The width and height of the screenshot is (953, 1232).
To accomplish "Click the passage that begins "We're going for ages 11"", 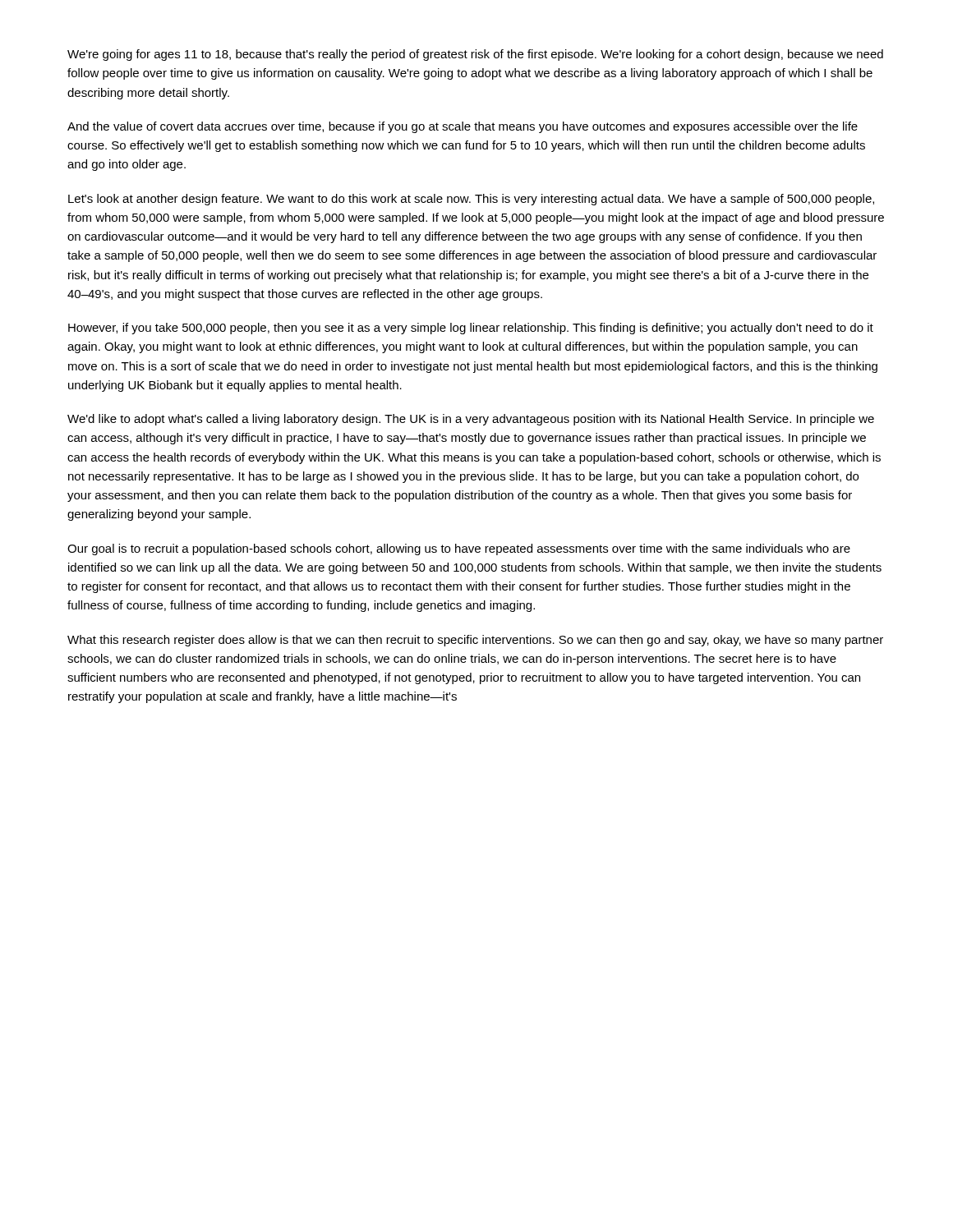I will tap(476, 73).
